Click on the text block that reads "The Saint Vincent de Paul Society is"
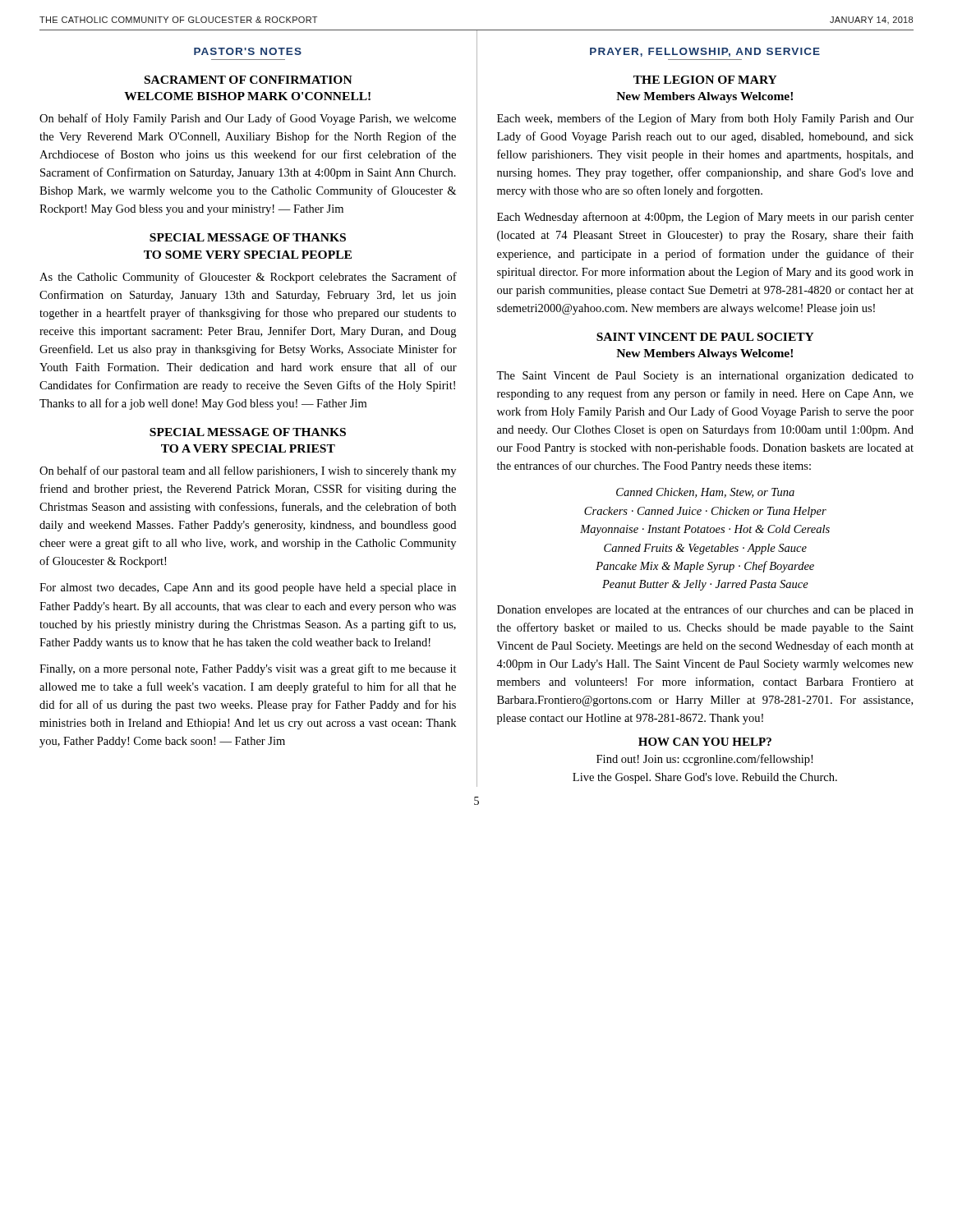Image resolution: width=953 pixels, height=1232 pixels. coord(705,421)
